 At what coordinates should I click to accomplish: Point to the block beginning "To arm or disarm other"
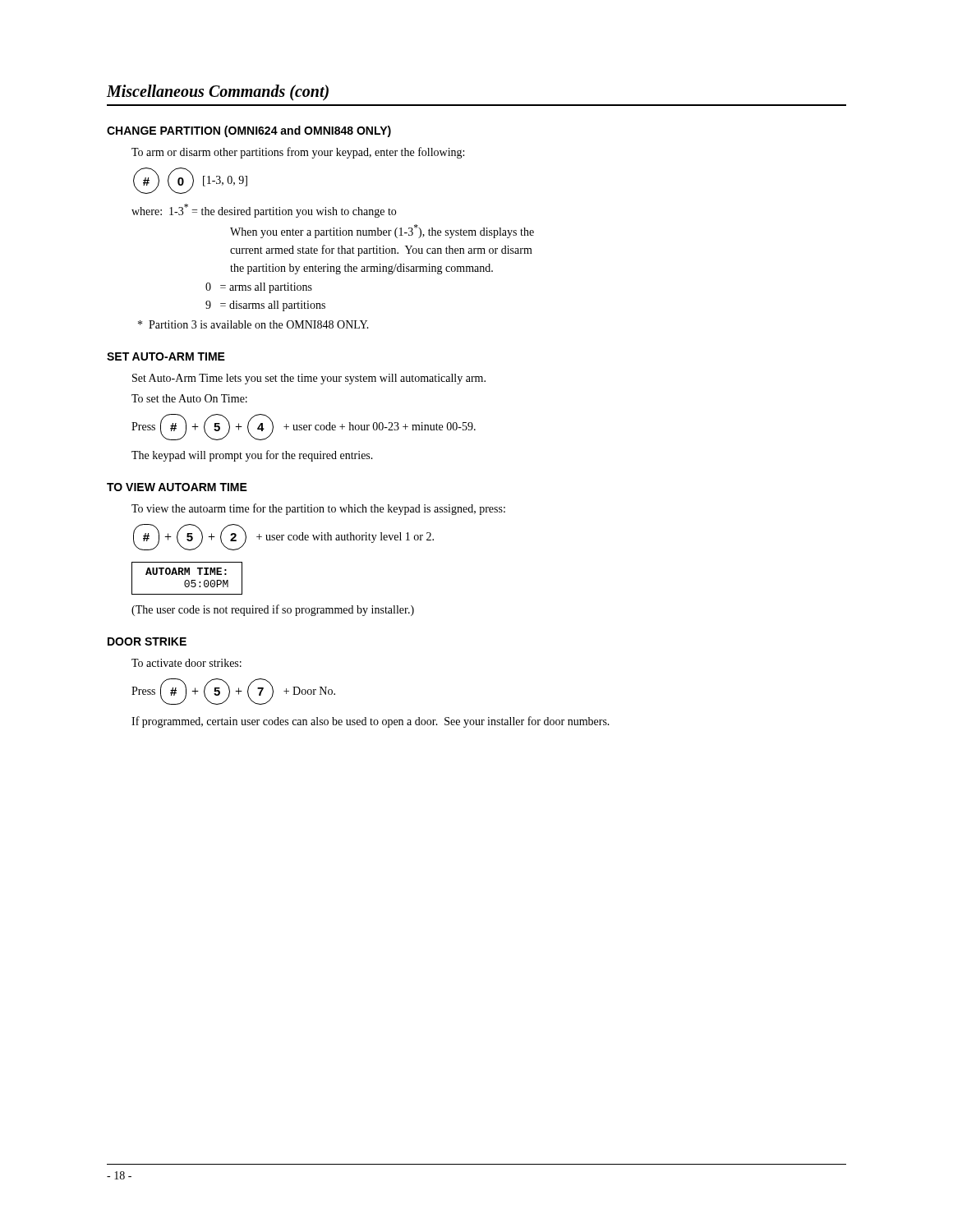298,152
